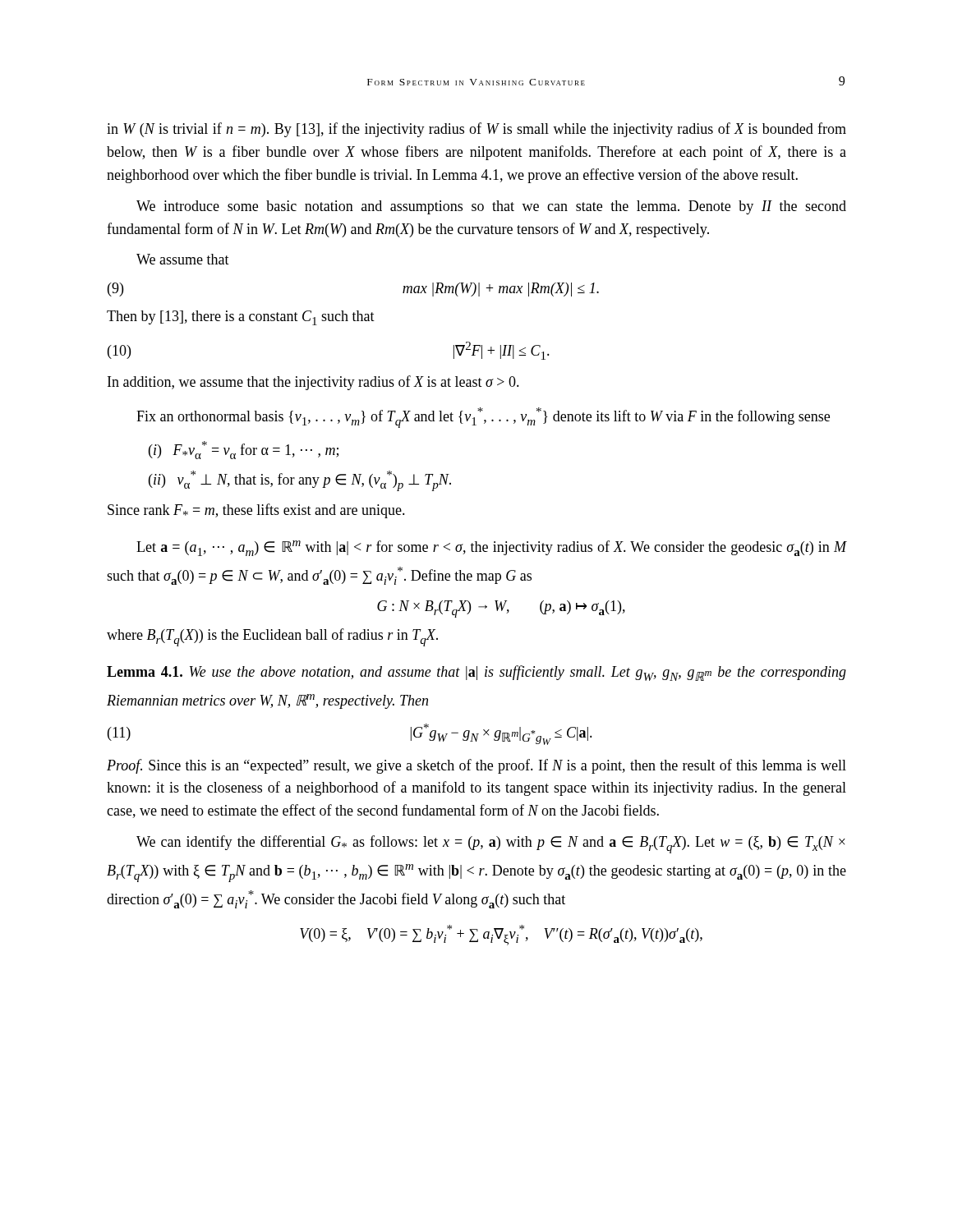Locate the block of text that opens with "Let a = (a1, ⋅⋅⋅ , am)"
The width and height of the screenshot is (953, 1232).
coord(476,562)
